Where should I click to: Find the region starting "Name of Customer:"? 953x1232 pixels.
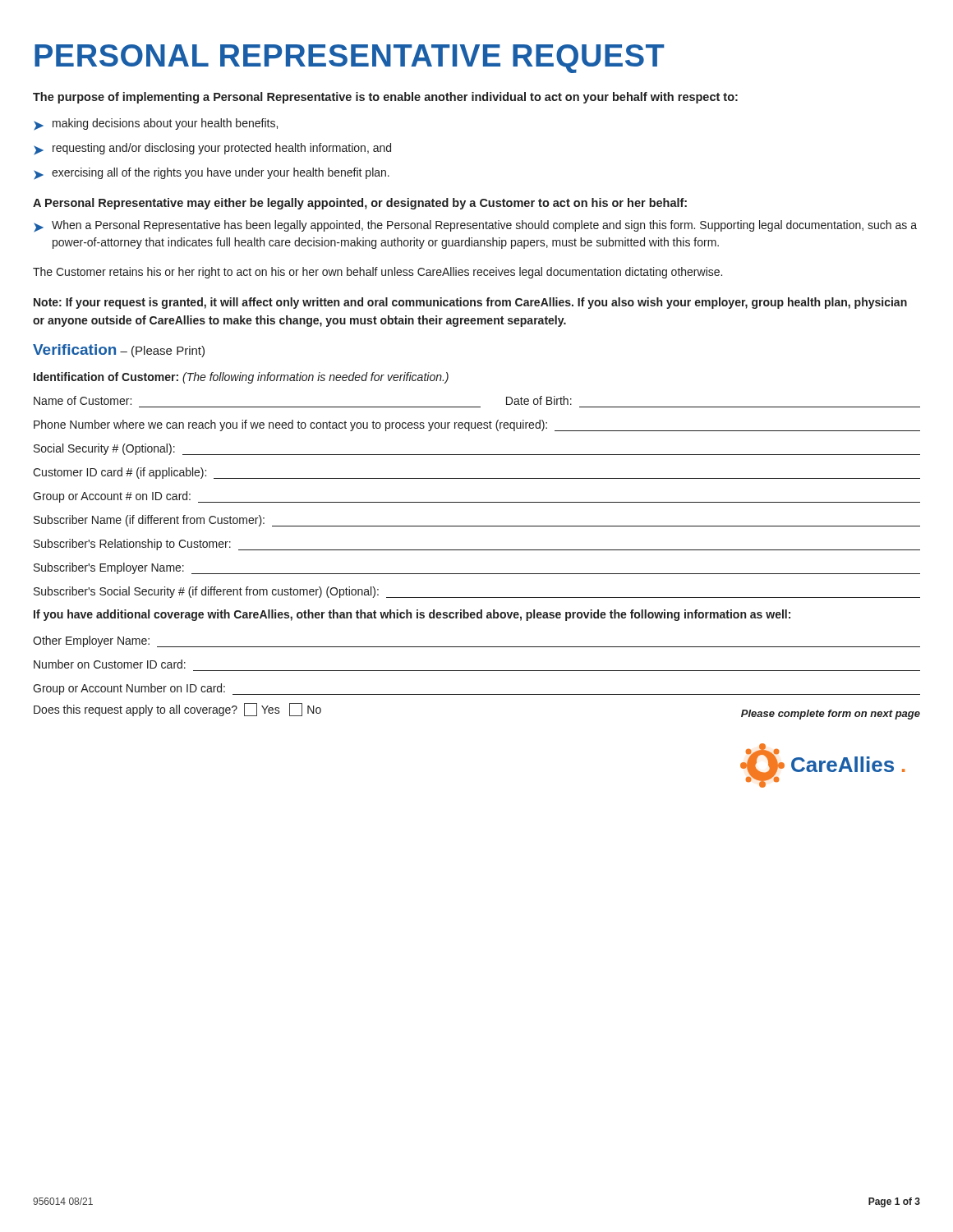point(476,400)
